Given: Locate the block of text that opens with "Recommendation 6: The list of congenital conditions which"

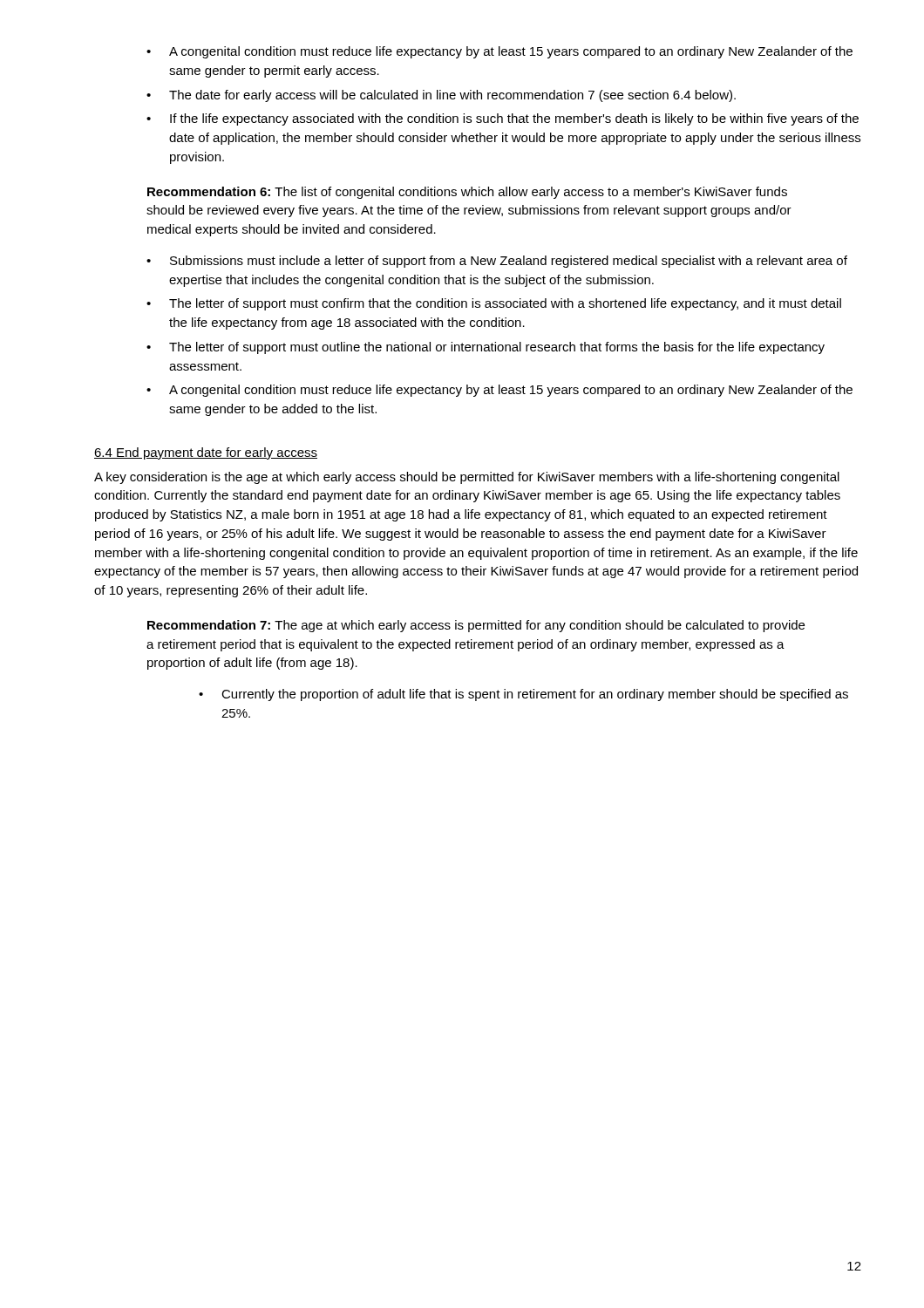Looking at the screenshot, I should [469, 210].
